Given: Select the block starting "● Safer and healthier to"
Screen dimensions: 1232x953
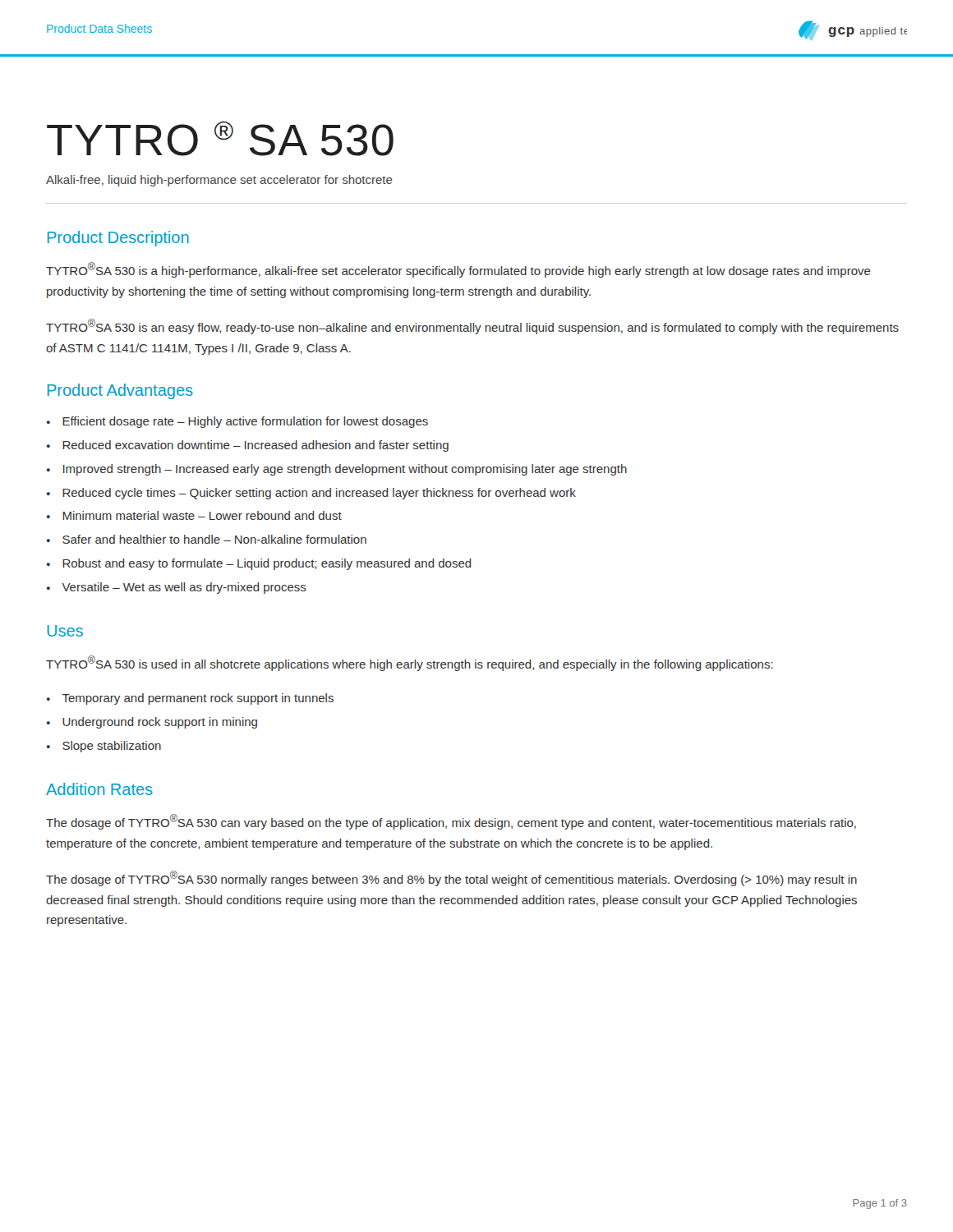Looking at the screenshot, I should [x=206, y=540].
